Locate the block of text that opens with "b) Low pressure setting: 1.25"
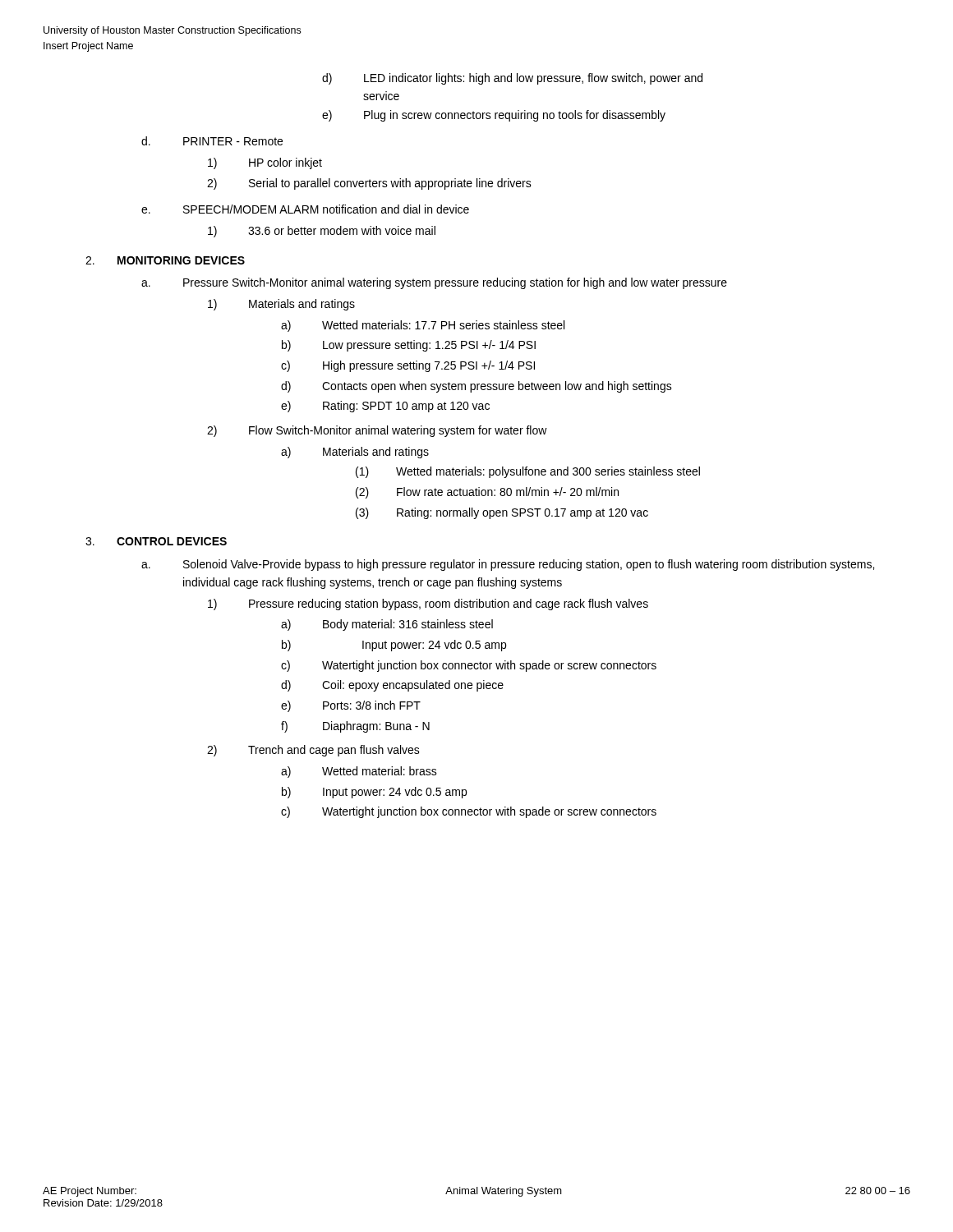 409,346
